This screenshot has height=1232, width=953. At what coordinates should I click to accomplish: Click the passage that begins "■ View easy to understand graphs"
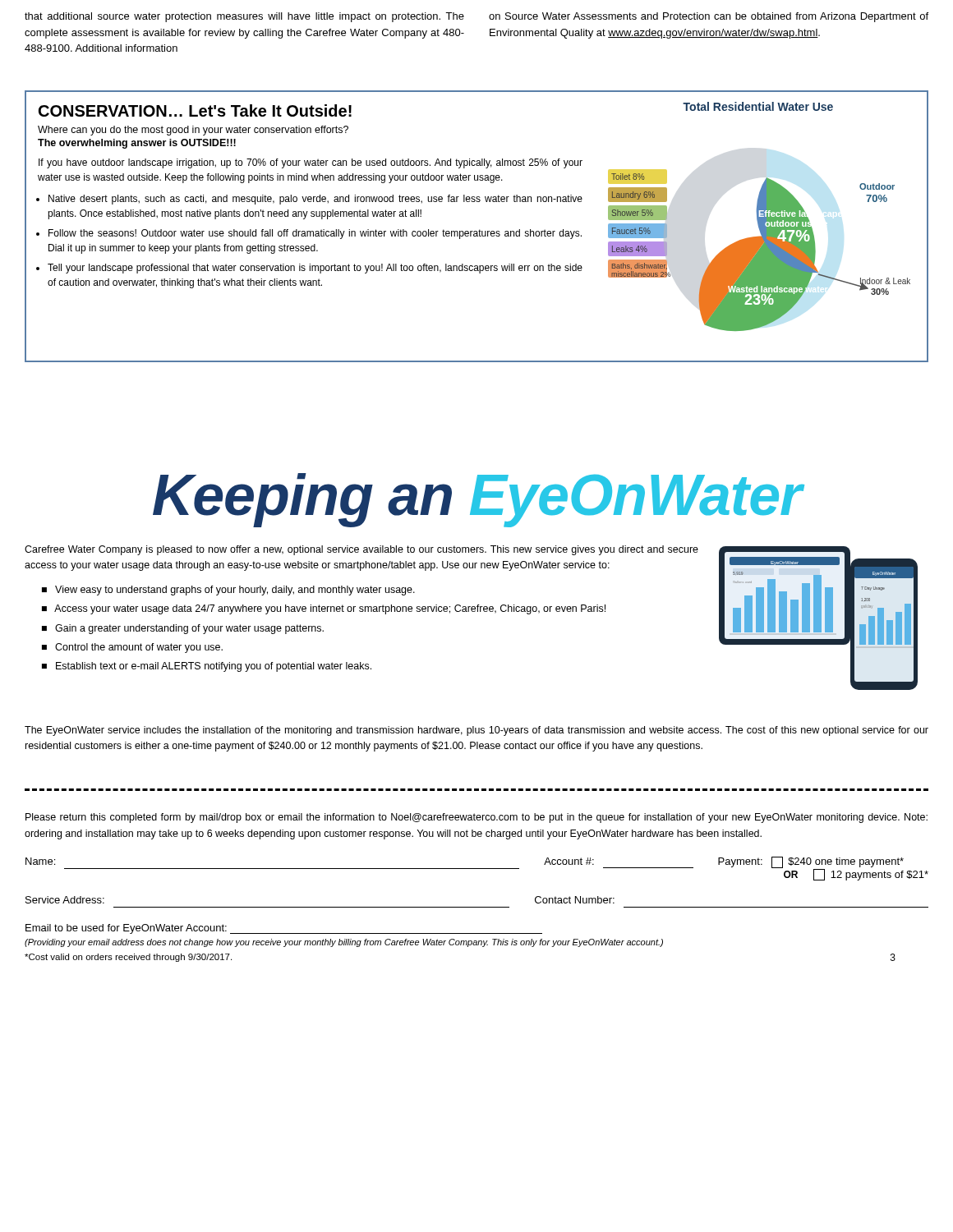click(x=228, y=590)
